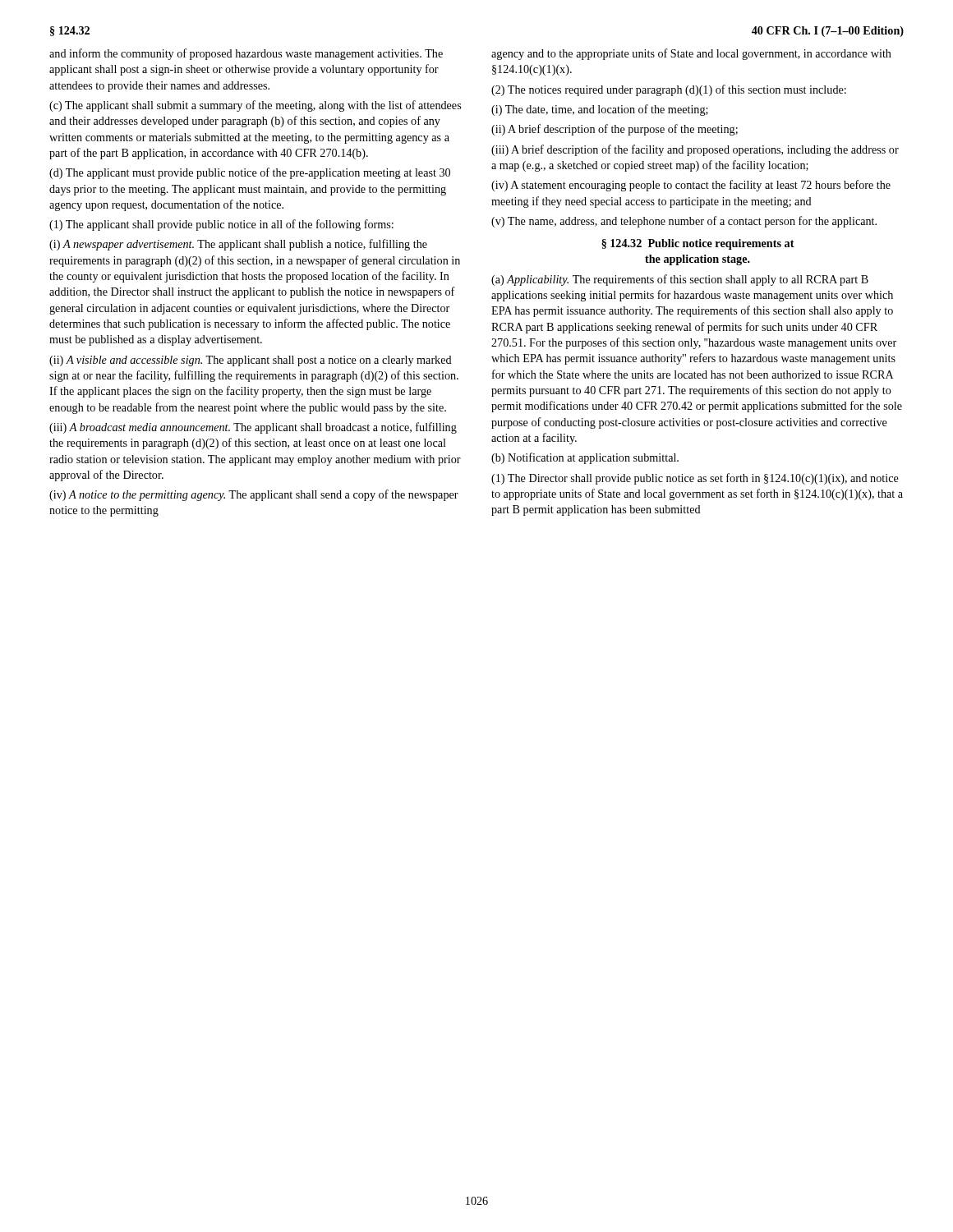
Task: Navigate to the block starting "(1) The Director shall provide"
Action: [698, 494]
